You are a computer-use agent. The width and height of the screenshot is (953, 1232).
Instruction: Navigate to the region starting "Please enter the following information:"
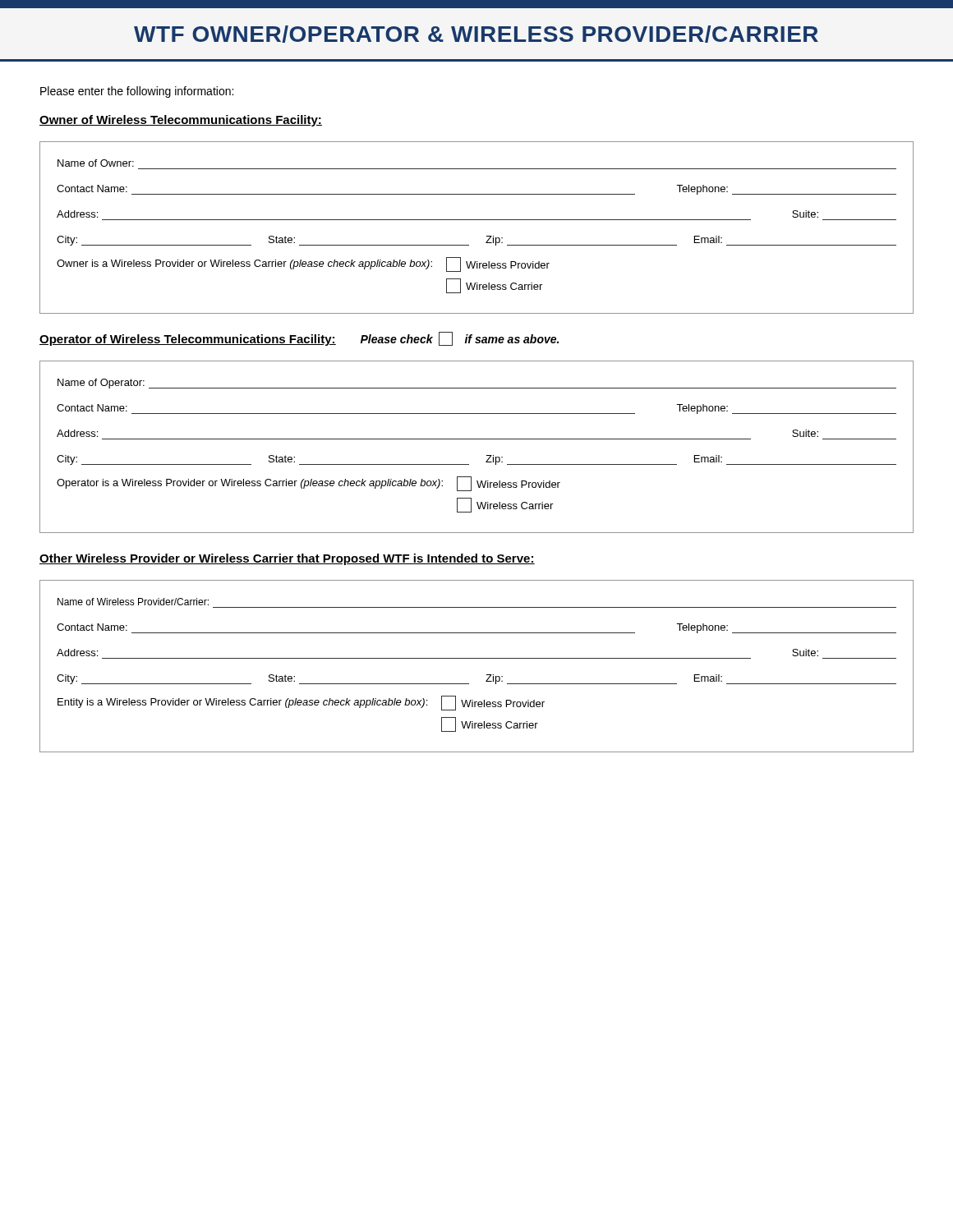click(137, 91)
